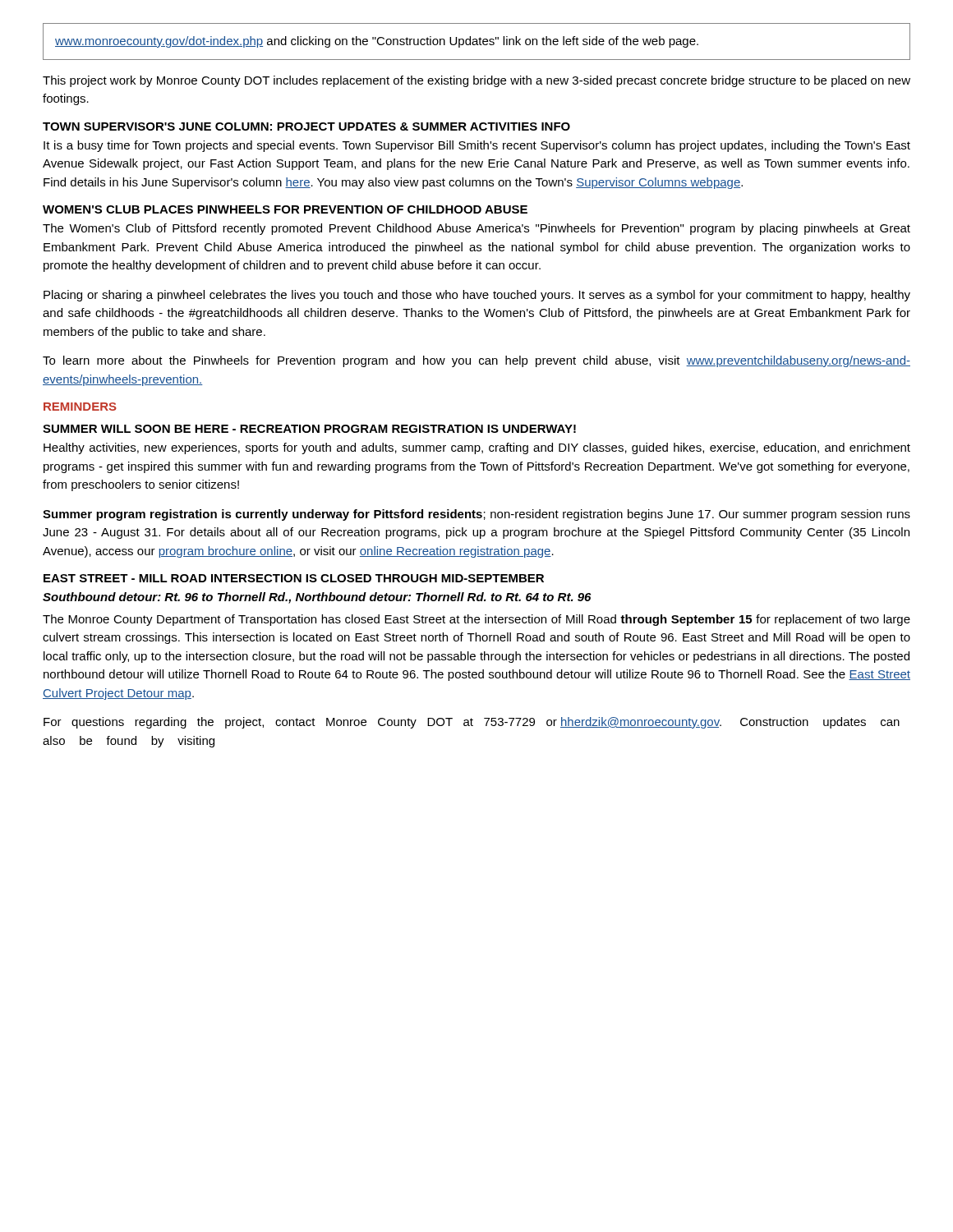Locate the block of text that opens with "It is a"
Image resolution: width=953 pixels, height=1232 pixels.
tap(476, 164)
